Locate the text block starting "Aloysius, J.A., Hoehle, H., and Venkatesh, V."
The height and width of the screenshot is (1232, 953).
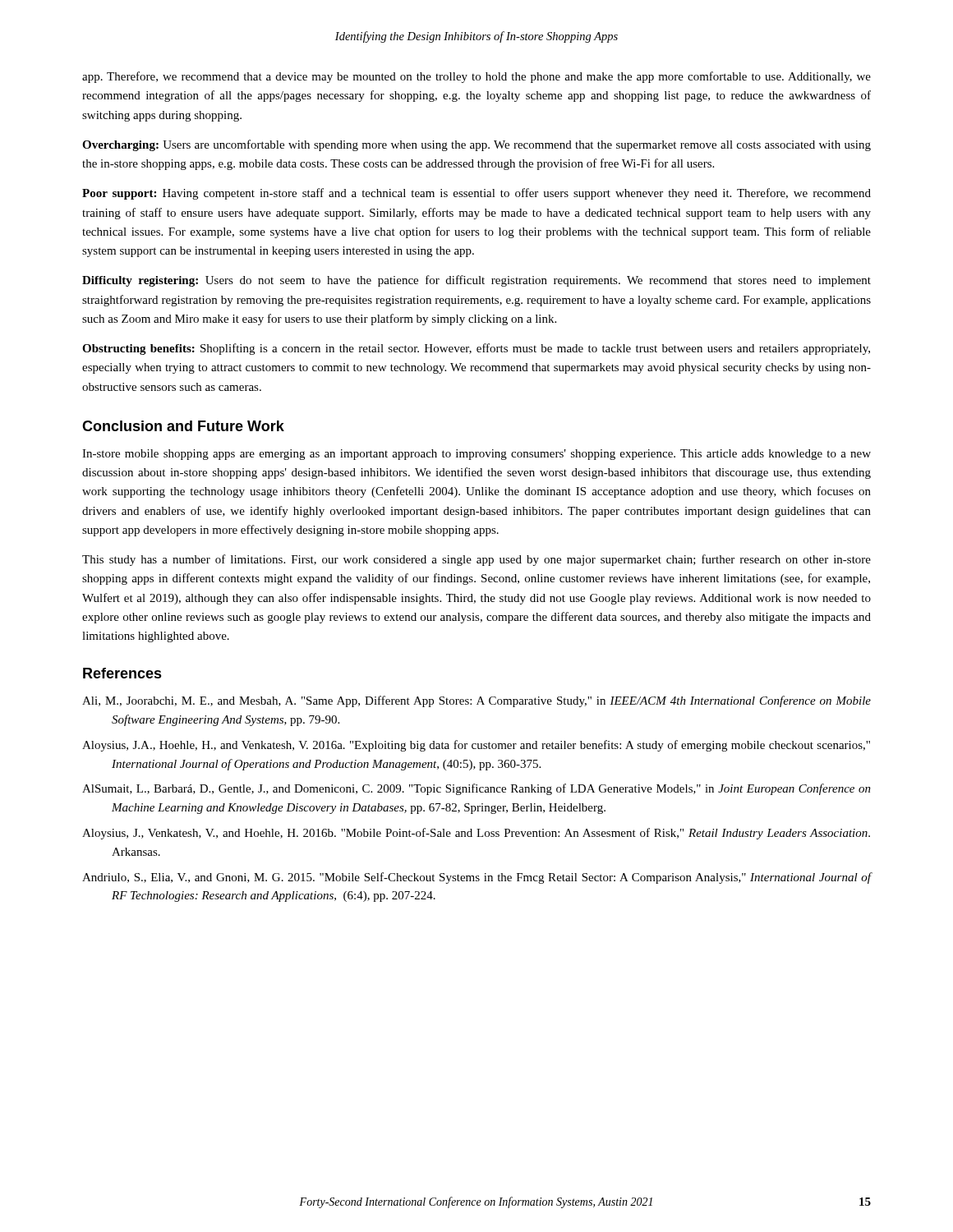click(476, 754)
